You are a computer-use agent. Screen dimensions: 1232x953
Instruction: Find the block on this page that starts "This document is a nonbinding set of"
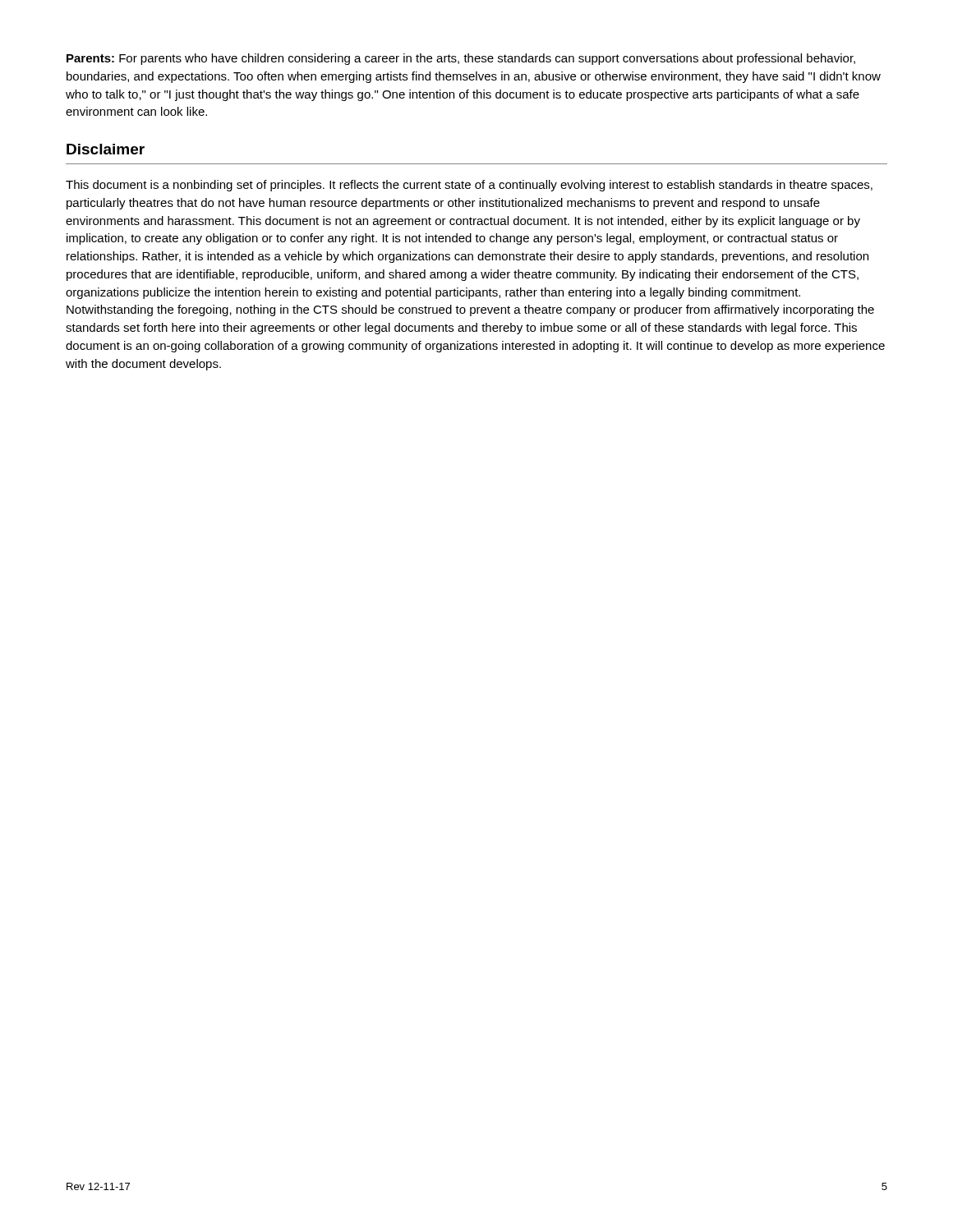pyautogui.click(x=475, y=274)
